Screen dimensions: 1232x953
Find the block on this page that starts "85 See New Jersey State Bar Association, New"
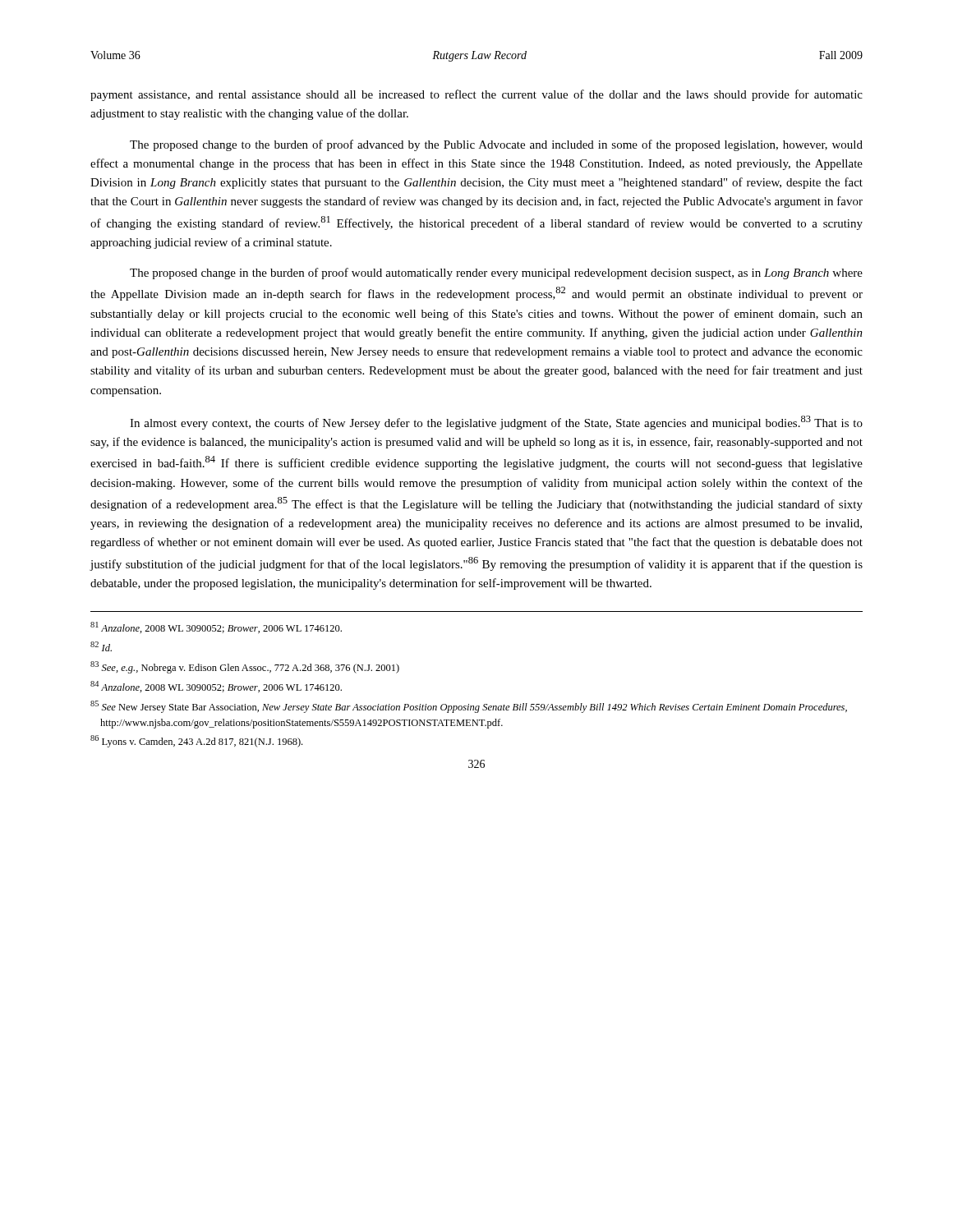(x=469, y=713)
